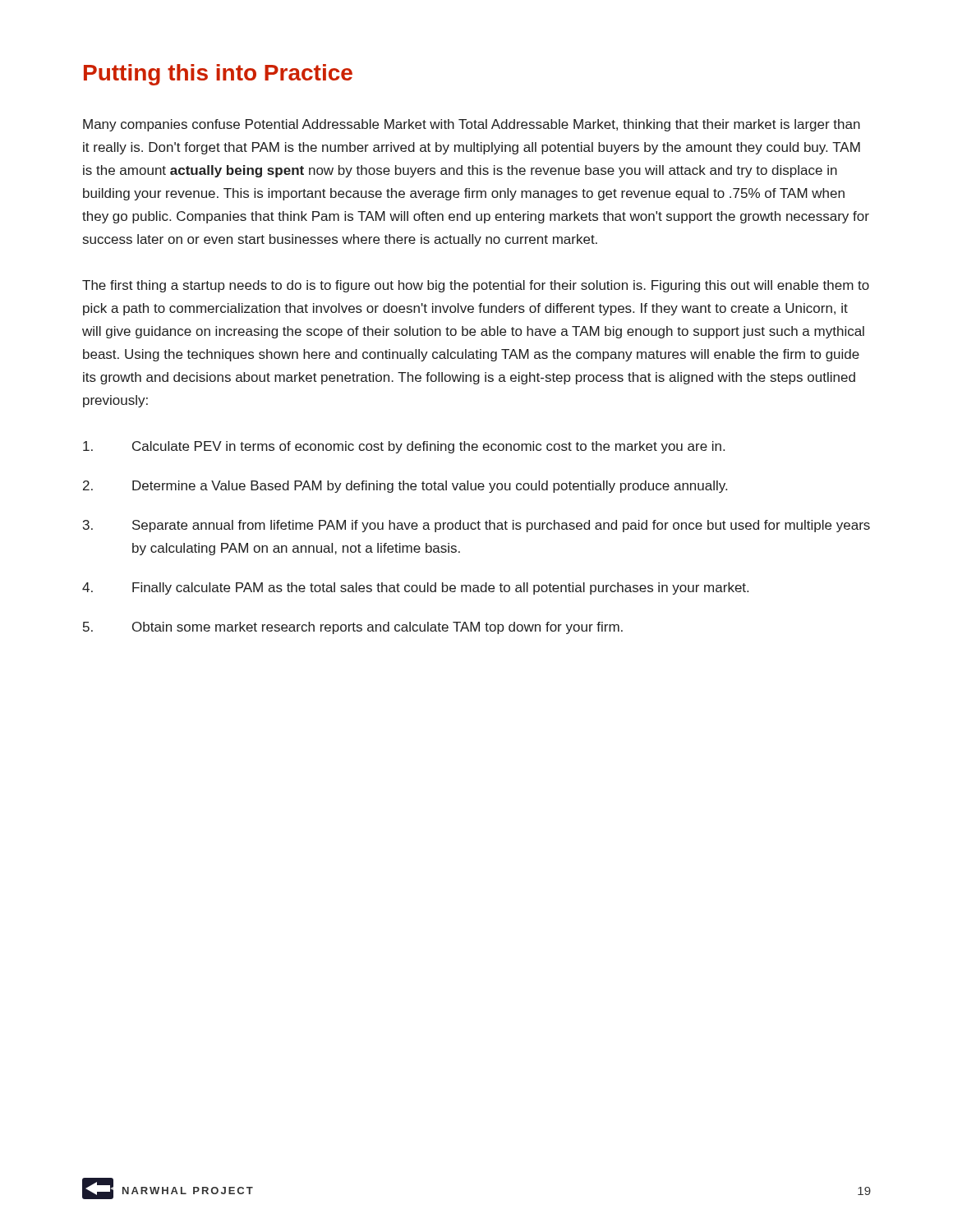Find the list item with the text "2. Determine a Value Based"
The height and width of the screenshot is (1232, 953).
coord(405,486)
